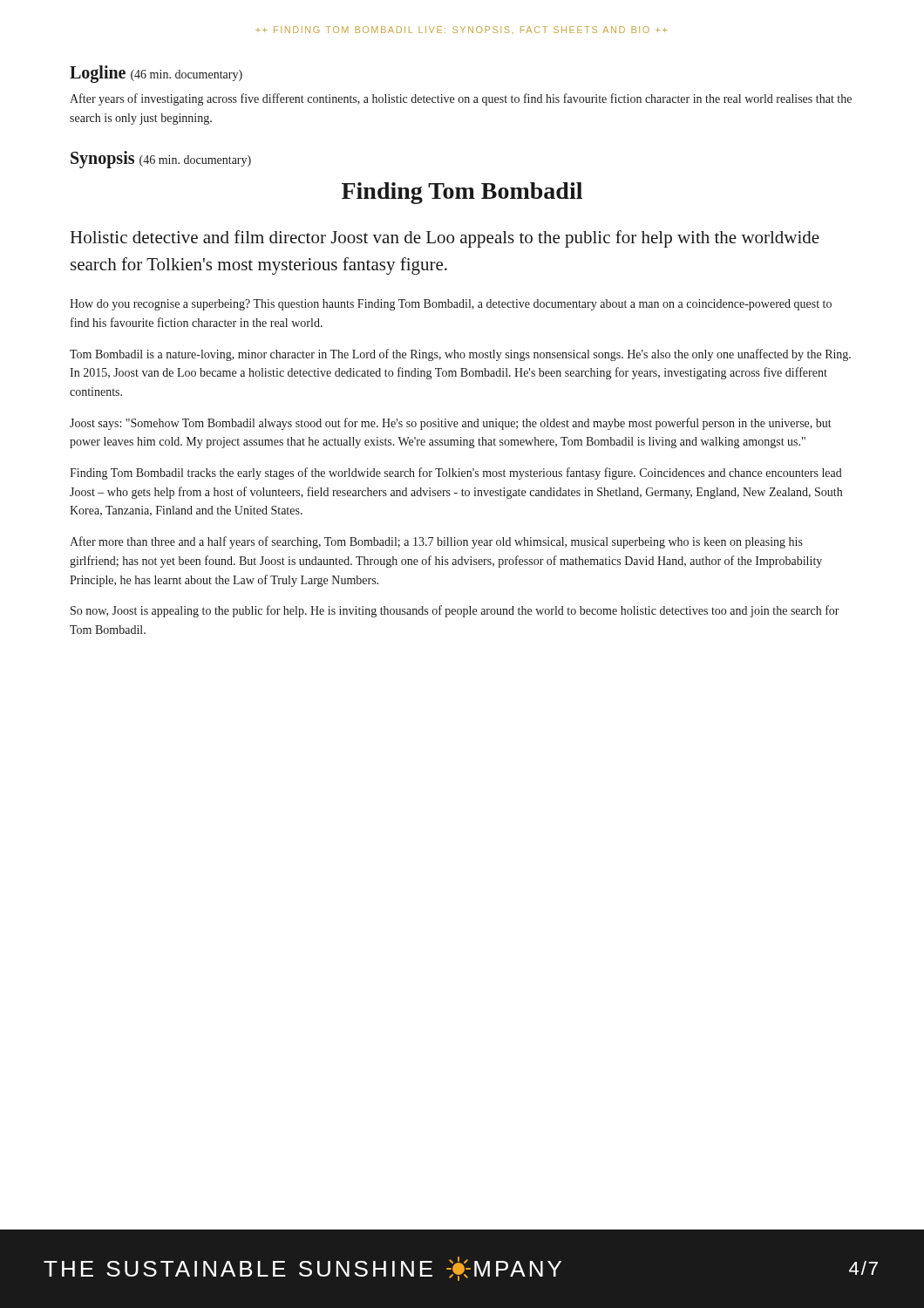
Task: Locate the block of text that opens with "After years of investigating"
Action: (x=461, y=108)
